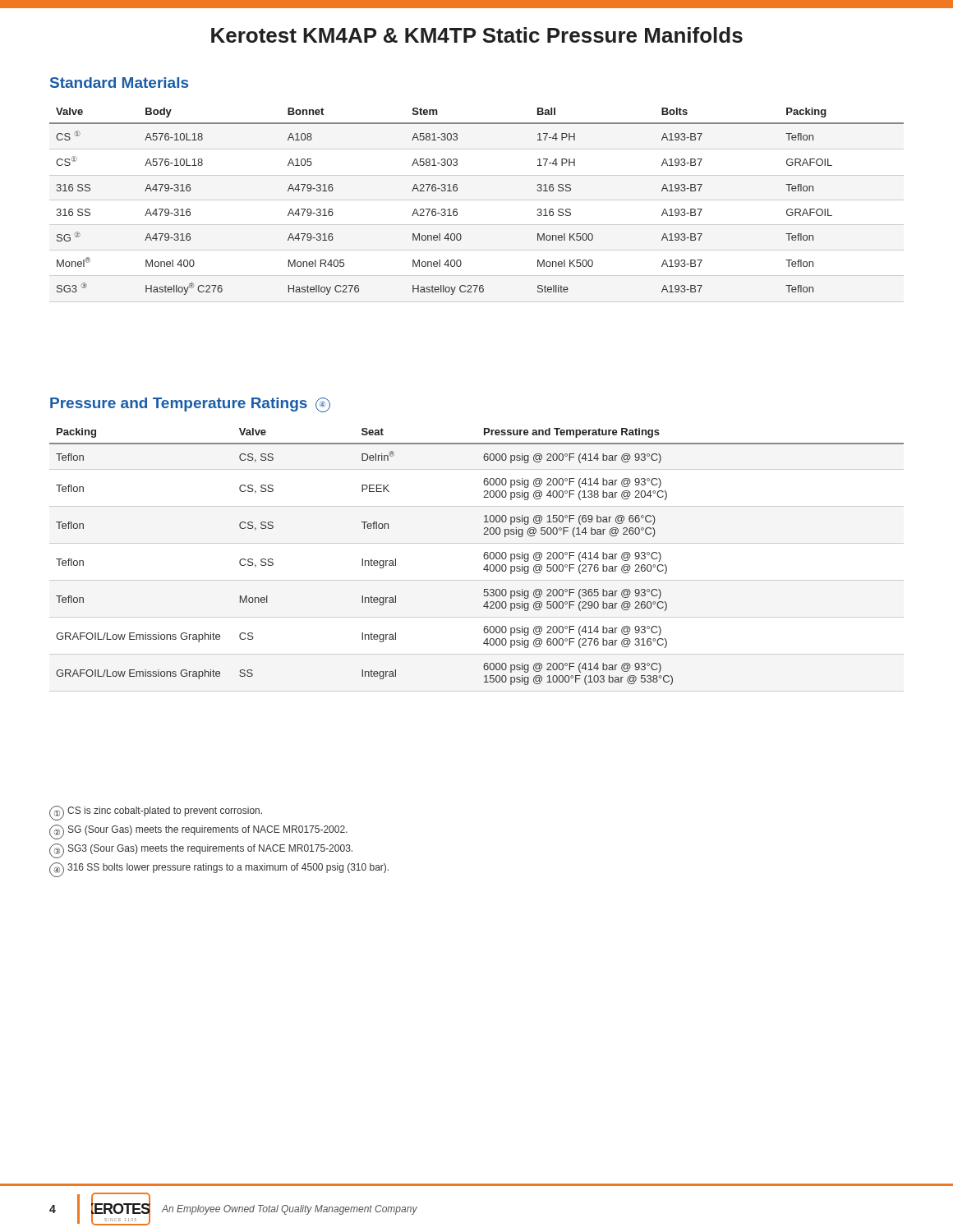953x1232 pixels.
Task: Find the table that mentions "6000 psig @ 200°F"
Action: (x=476, y=556)
